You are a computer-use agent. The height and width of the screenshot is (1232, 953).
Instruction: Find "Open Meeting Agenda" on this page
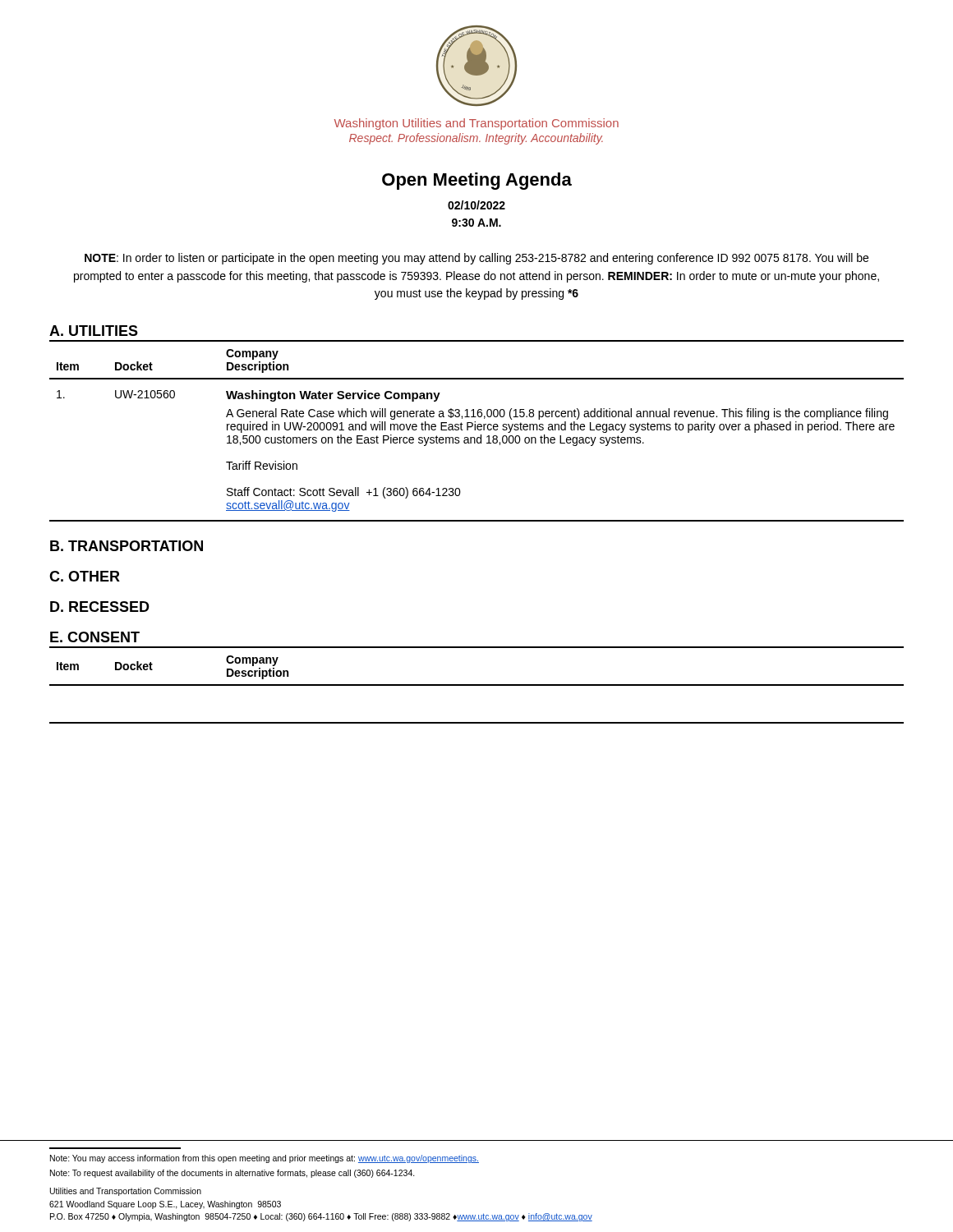coord(476,179)
